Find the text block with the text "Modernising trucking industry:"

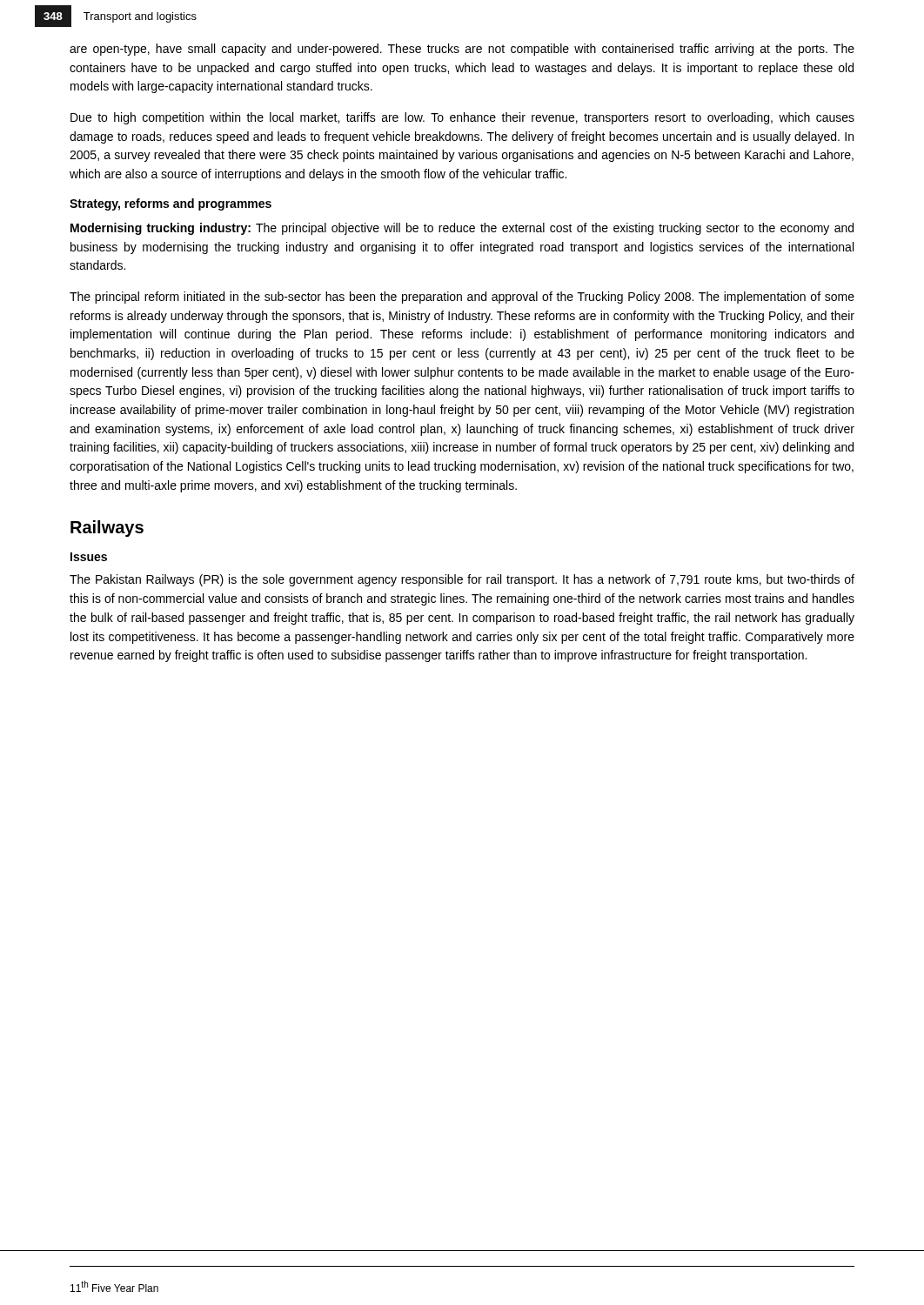click(x=462, y=247)
